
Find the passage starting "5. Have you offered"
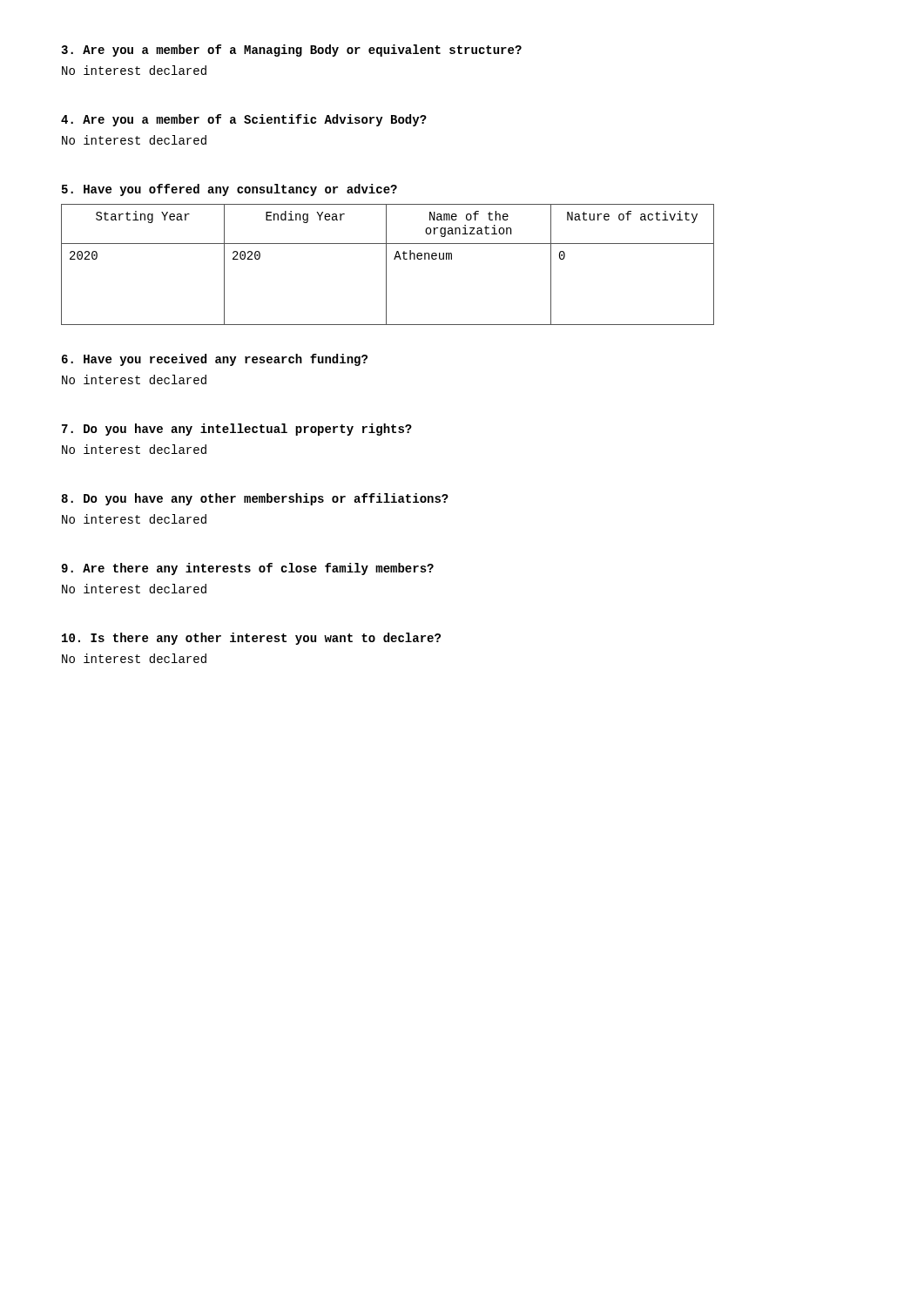[x=229, y=190]
